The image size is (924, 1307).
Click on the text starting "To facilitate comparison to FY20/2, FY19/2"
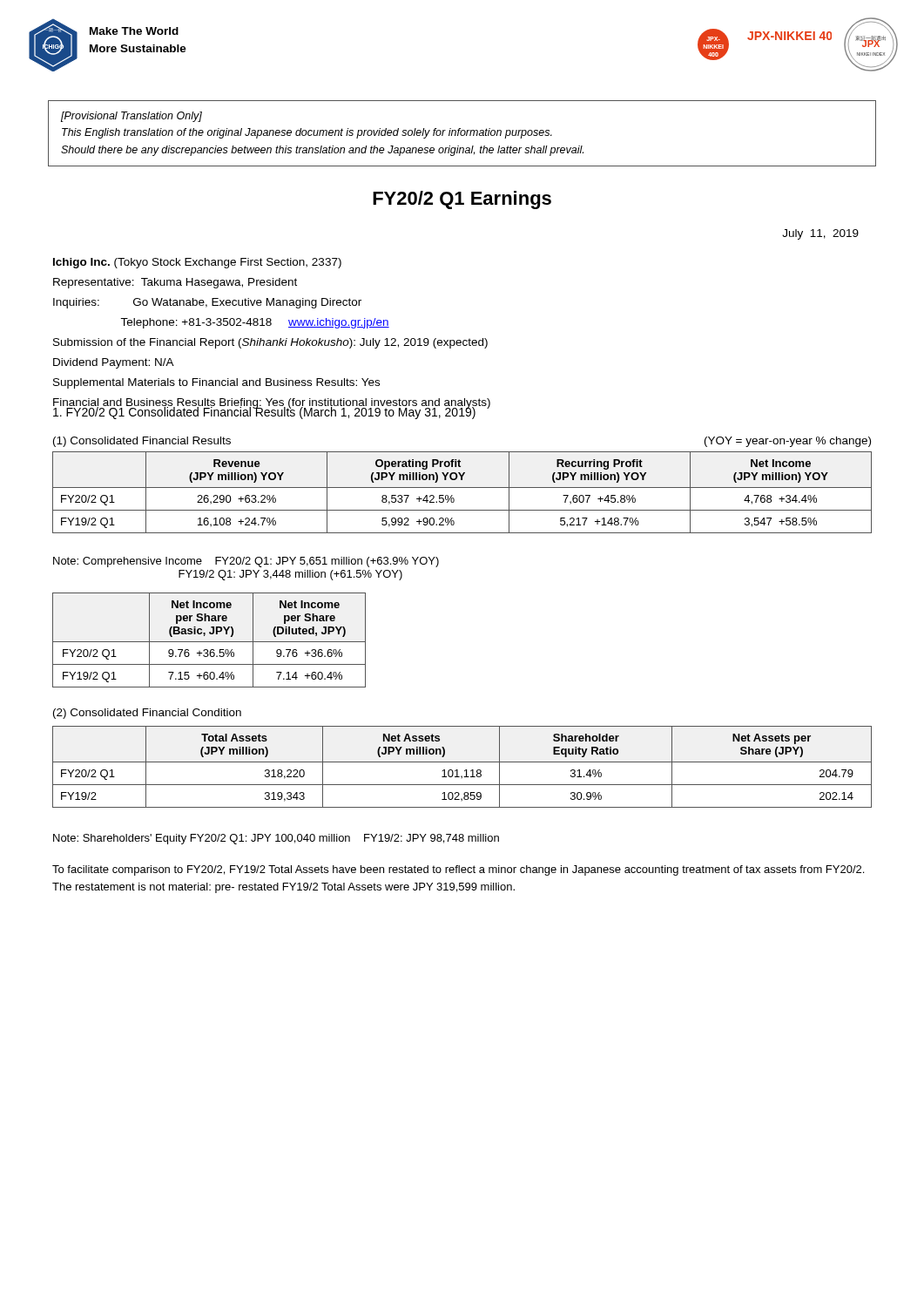coord(459,878)
